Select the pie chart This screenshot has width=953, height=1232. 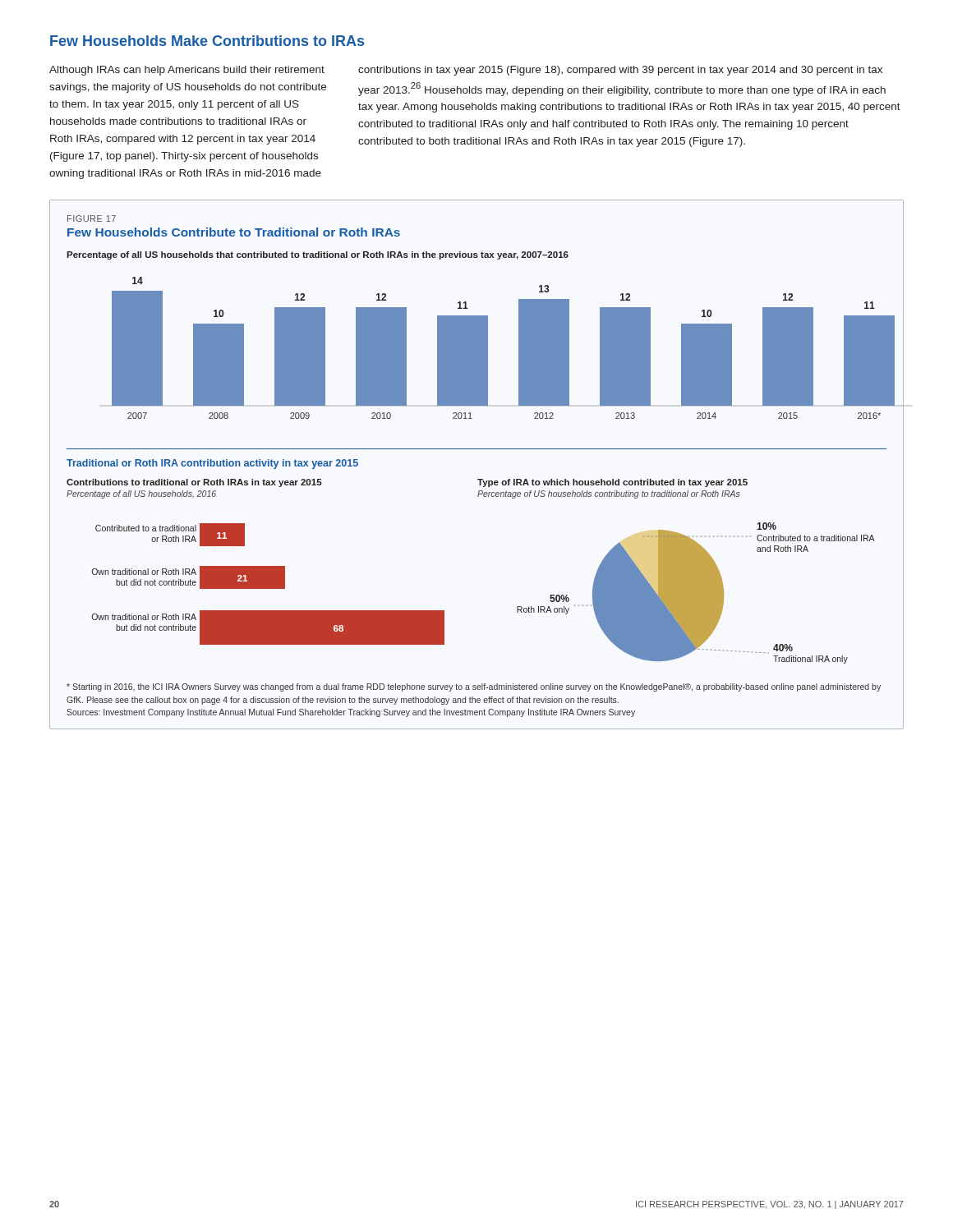tap(674, 575)
